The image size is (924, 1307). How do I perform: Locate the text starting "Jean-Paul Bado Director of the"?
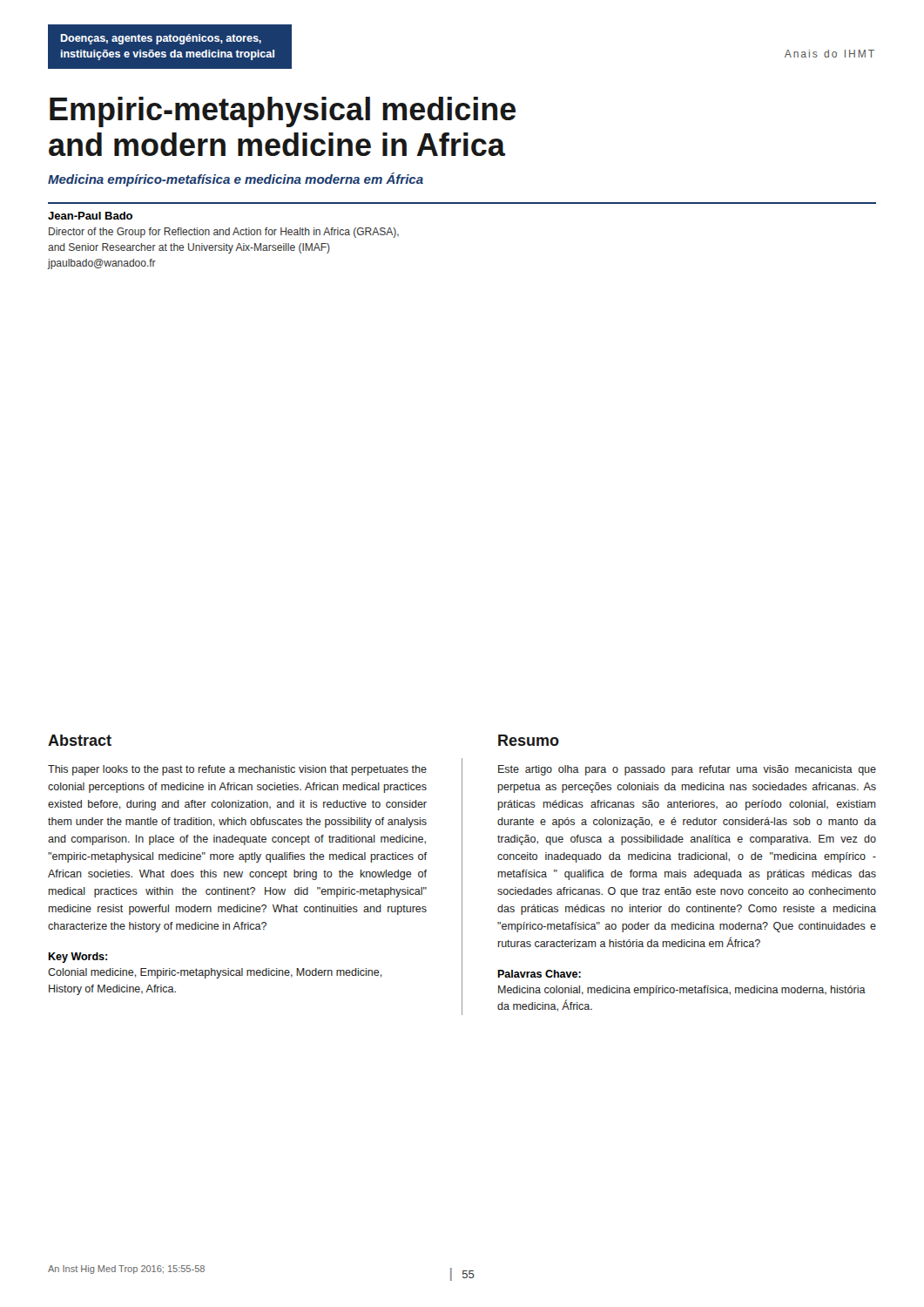coord(90,216)
